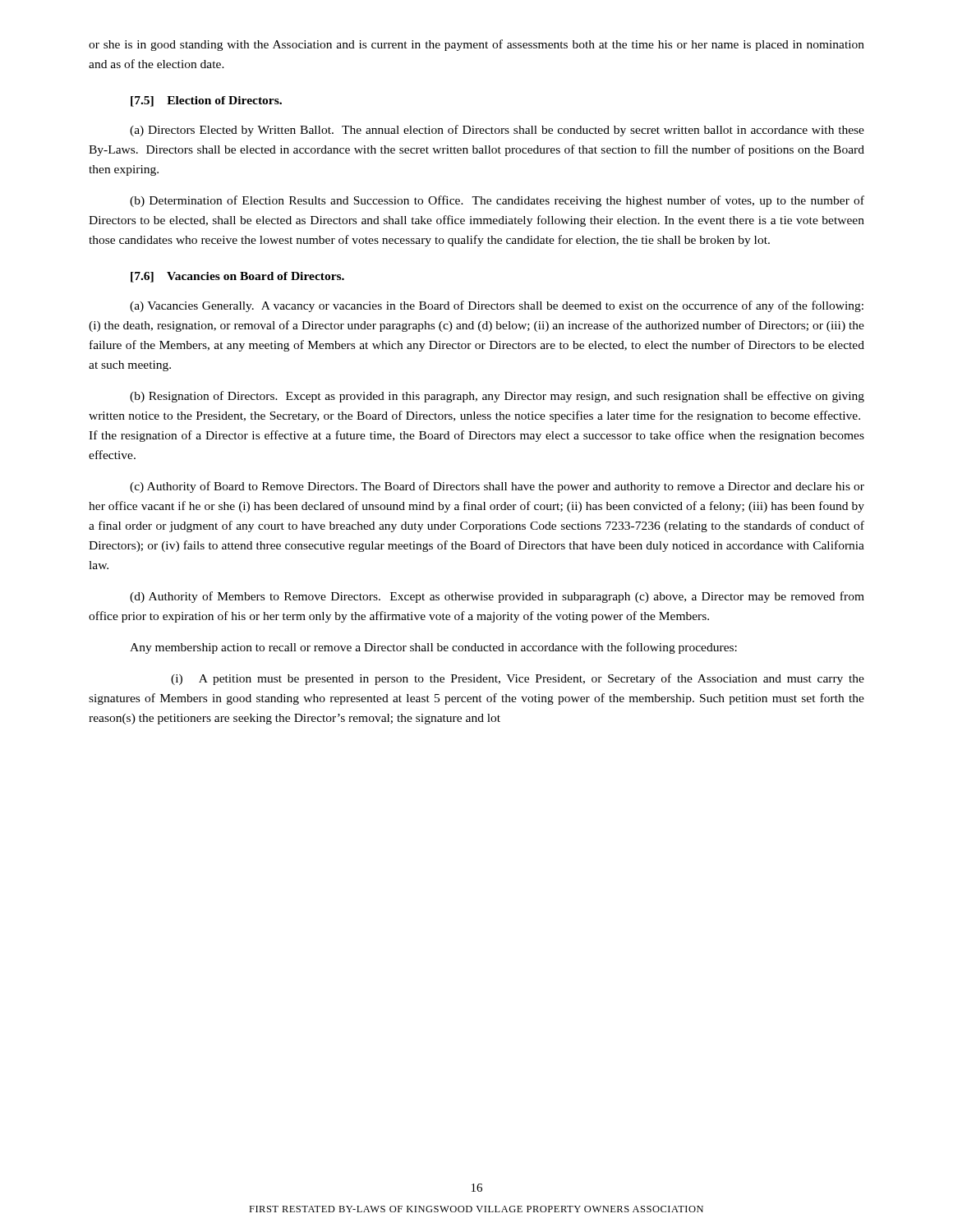Screen dimensions: 1232x953
Task: Select the text block with the text "Any membership action to recall or"
Action: click(476, 648)
